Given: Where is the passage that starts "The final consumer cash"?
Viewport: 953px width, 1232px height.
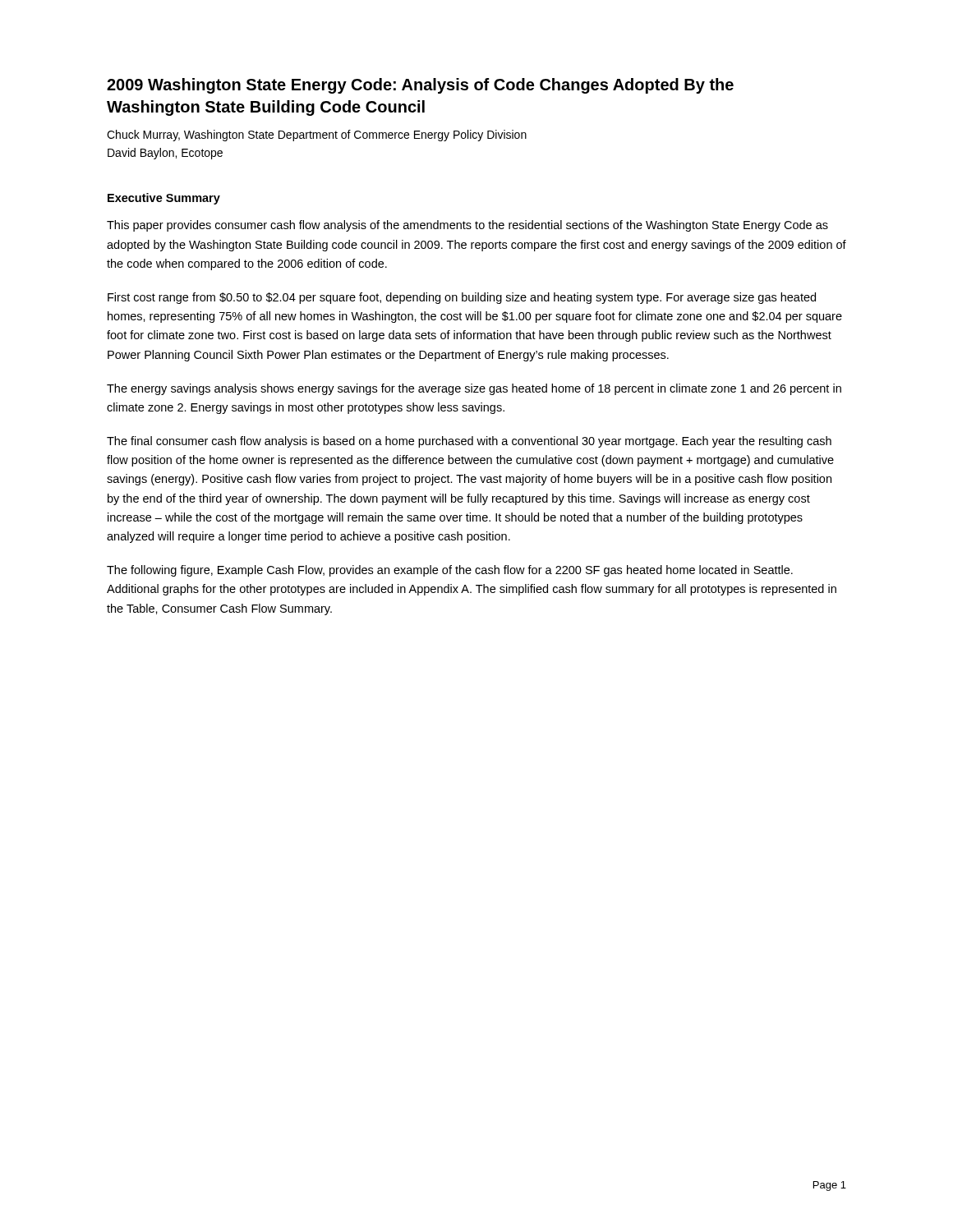Looking at the screenshot, I should coord(470,489).
